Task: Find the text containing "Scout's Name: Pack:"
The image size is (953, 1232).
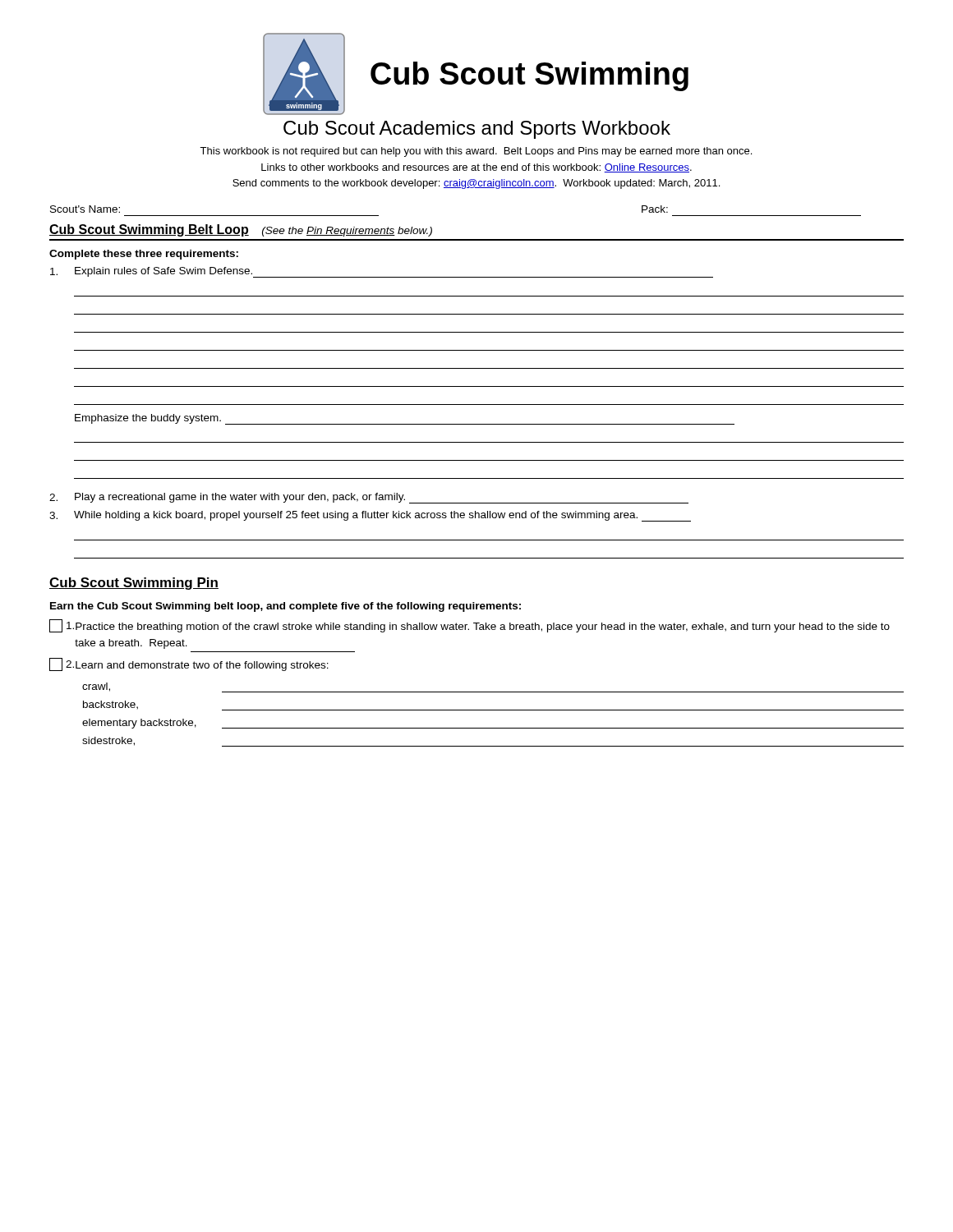Action: 80,209
